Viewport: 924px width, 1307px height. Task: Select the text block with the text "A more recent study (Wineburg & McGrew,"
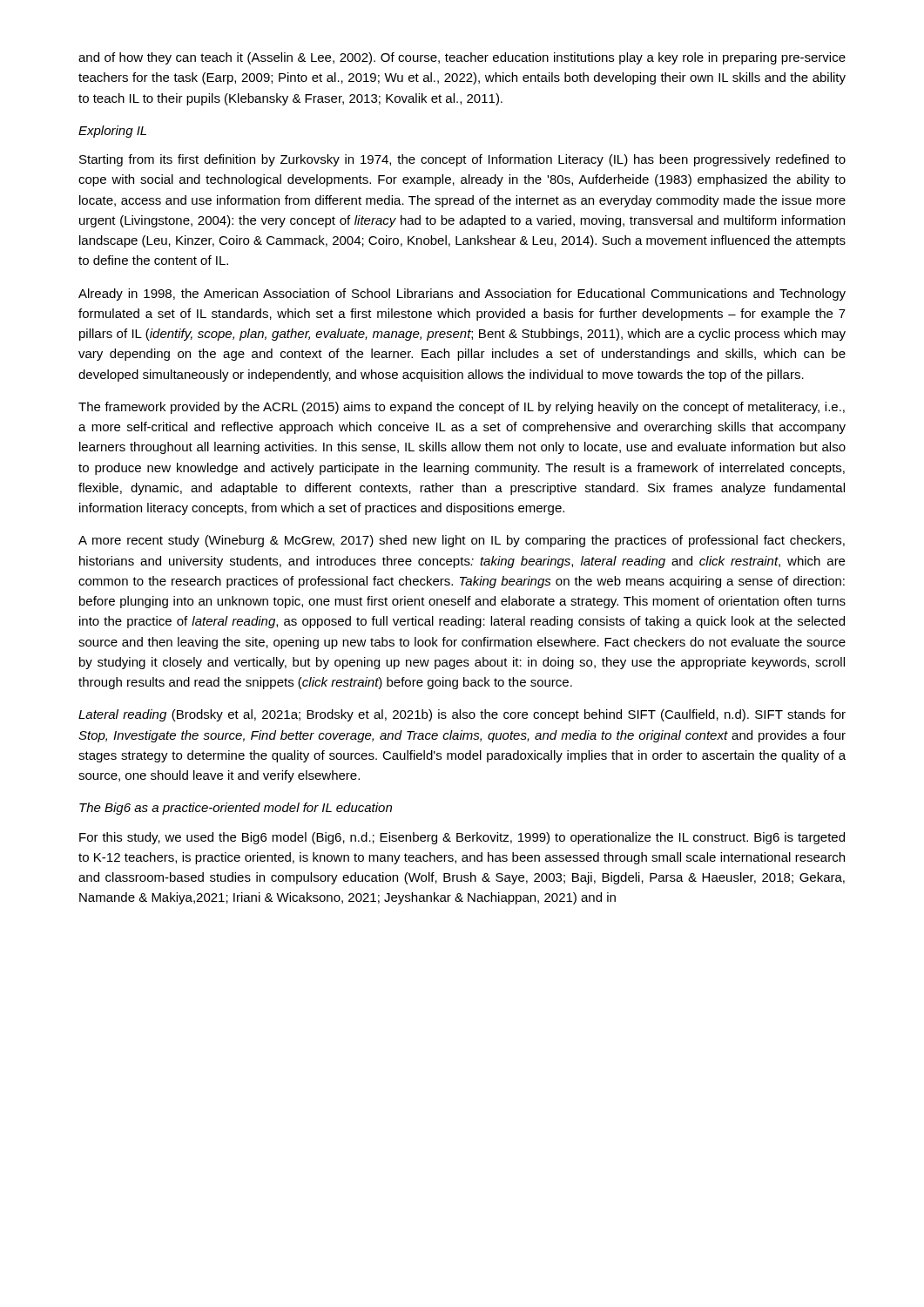(462, 611)
